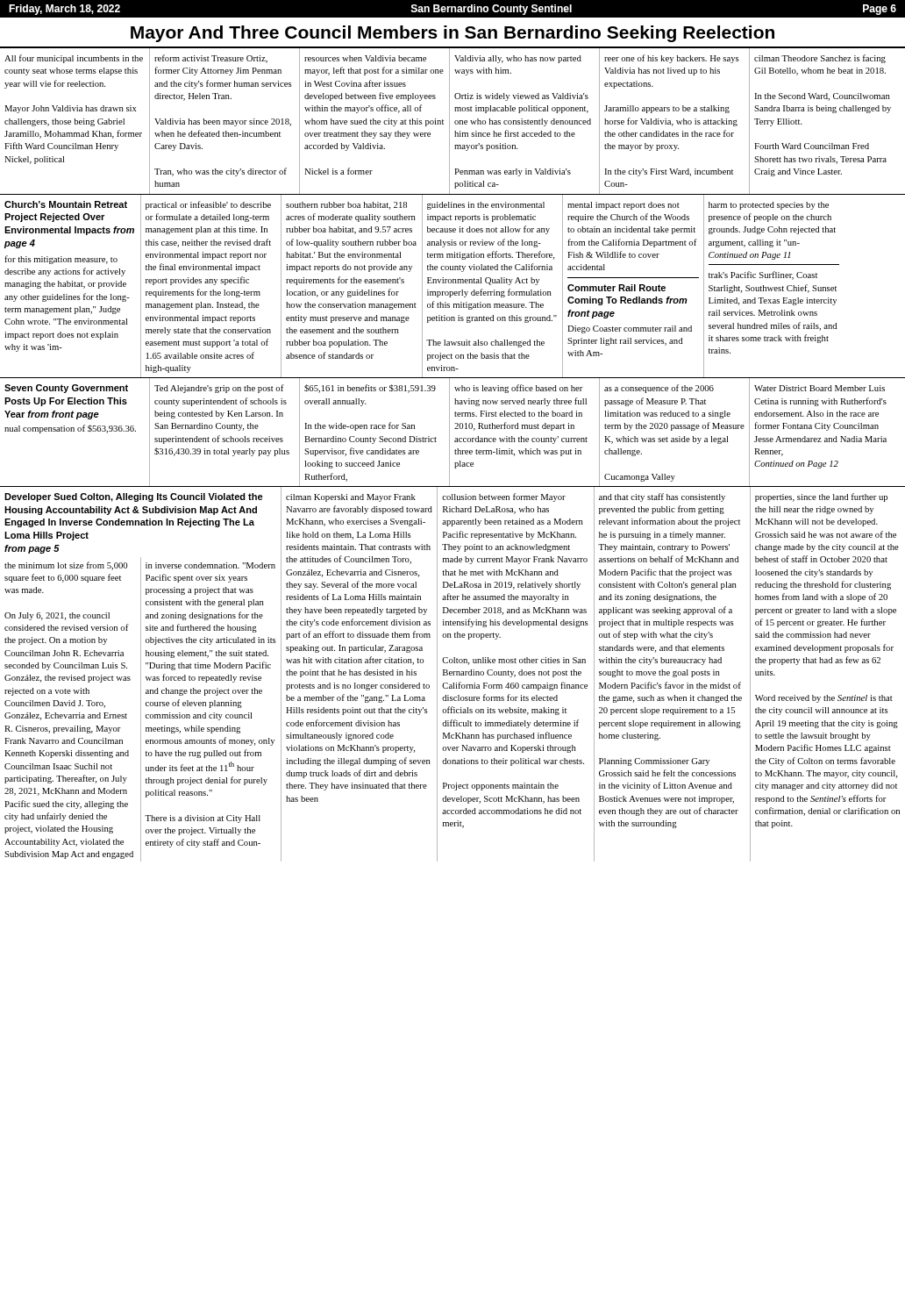The height and width of the screenshot is (1316, 905).
Task: Select the block starting "cilman Theodore Sanchez is"
Action: (x=823, y=114)
